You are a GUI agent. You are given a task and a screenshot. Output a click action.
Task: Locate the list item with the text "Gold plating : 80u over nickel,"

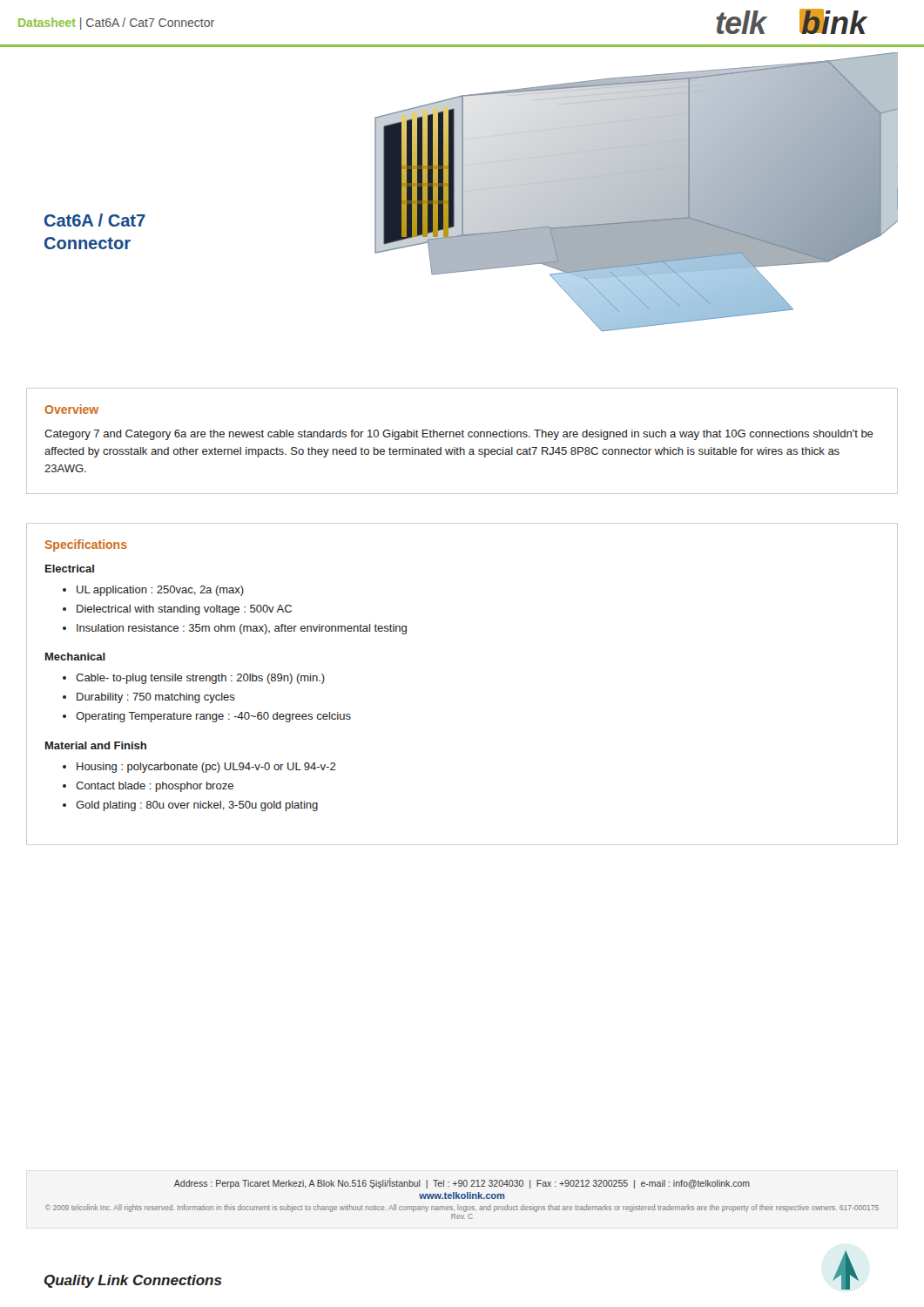click(197, 806)
